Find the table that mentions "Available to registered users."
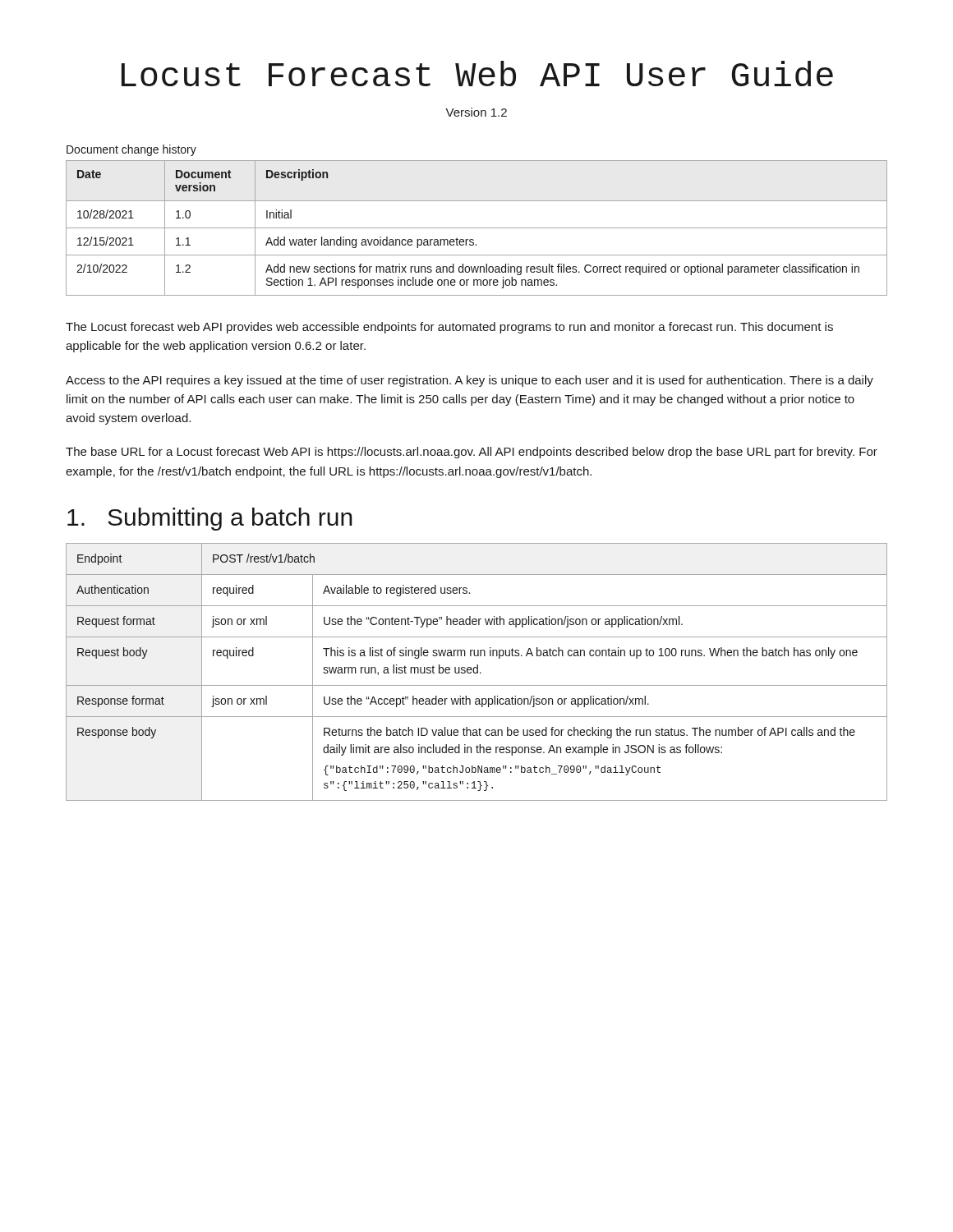 pos(476,672)
